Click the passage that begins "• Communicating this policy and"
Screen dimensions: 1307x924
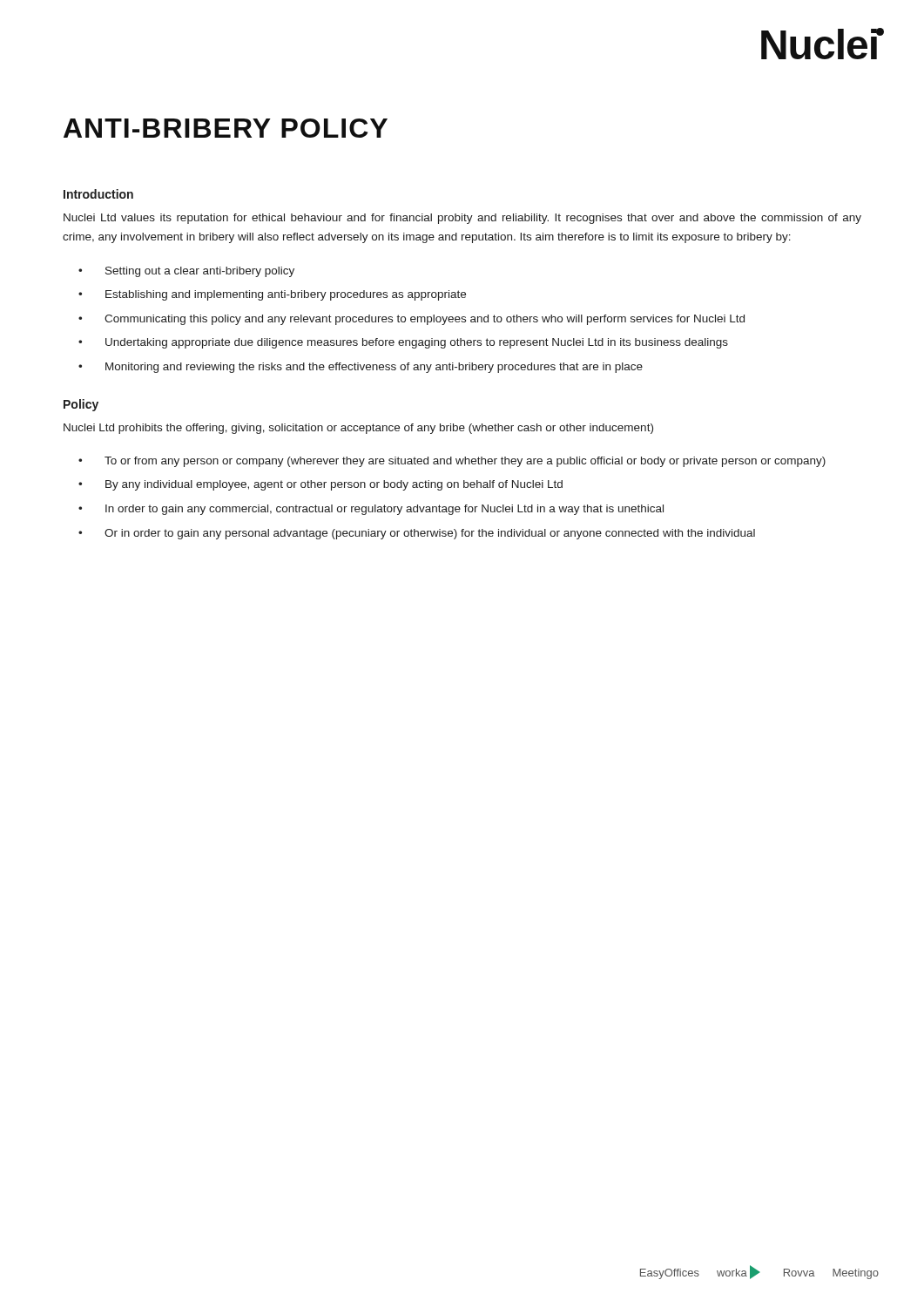(462, 319)
